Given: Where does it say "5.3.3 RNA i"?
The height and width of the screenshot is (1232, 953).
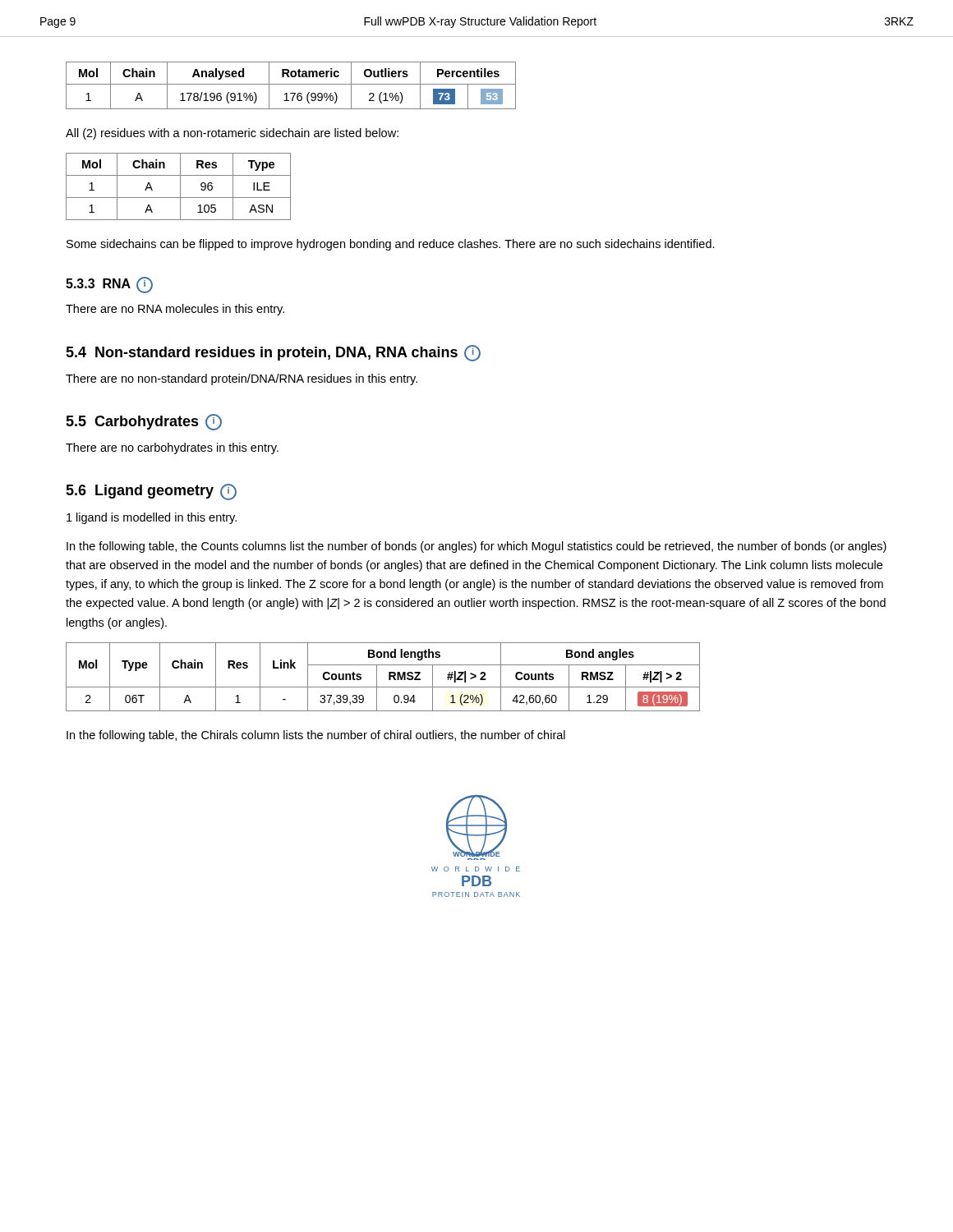Looking at the screenshot, I should (109, 285).
